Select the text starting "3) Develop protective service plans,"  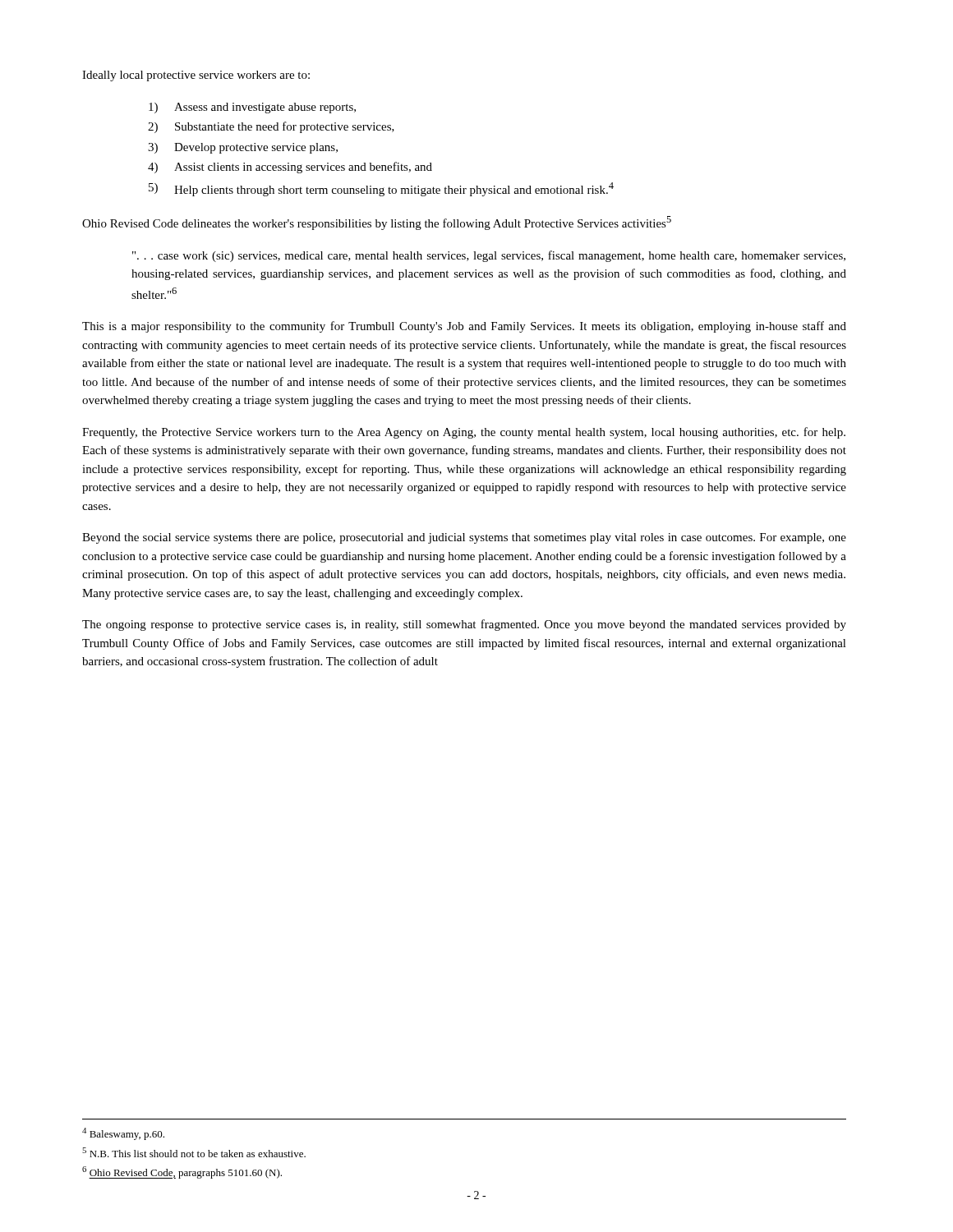point(243,148)
